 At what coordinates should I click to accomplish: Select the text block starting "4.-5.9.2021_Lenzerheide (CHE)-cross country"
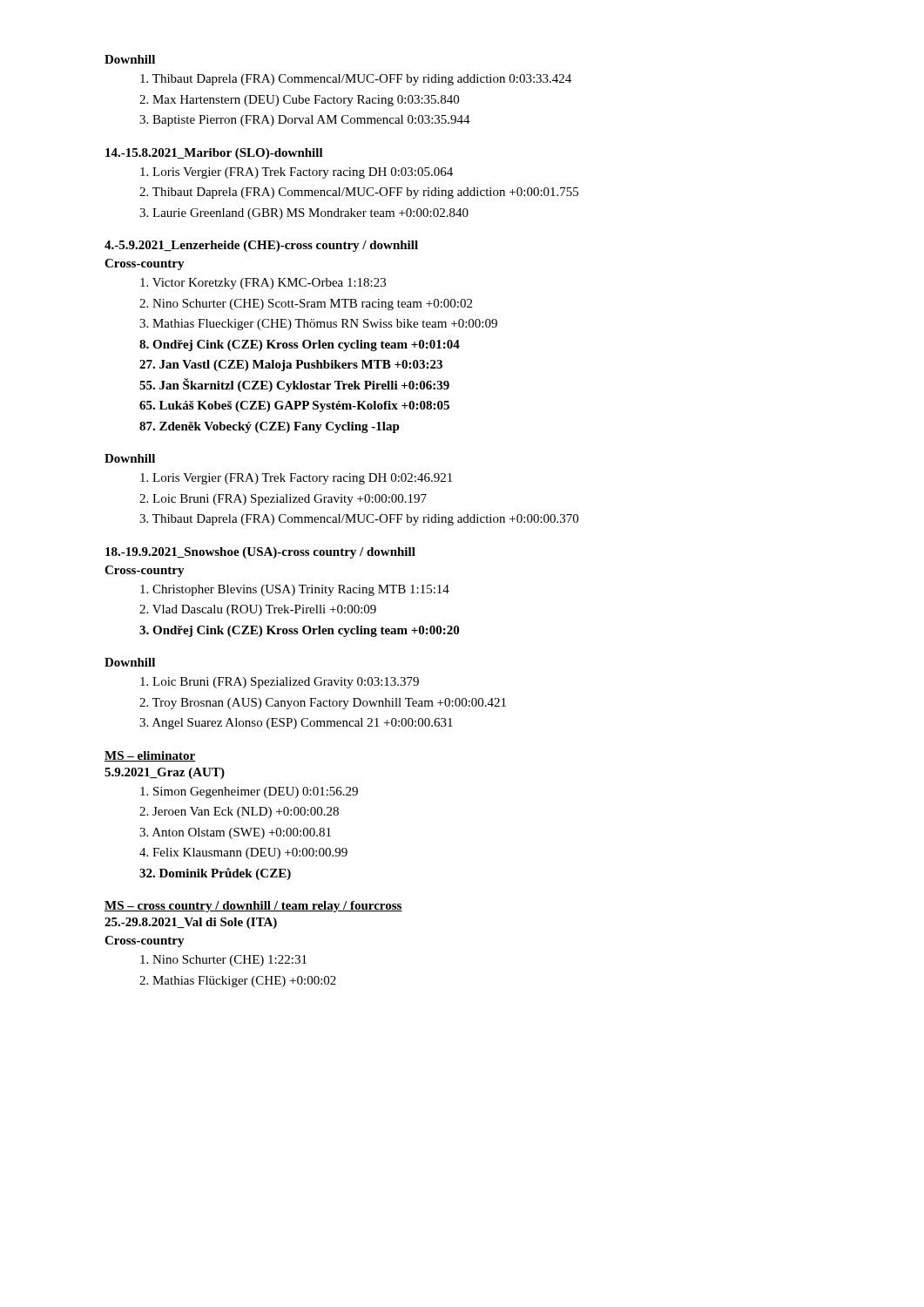point(261,245)
